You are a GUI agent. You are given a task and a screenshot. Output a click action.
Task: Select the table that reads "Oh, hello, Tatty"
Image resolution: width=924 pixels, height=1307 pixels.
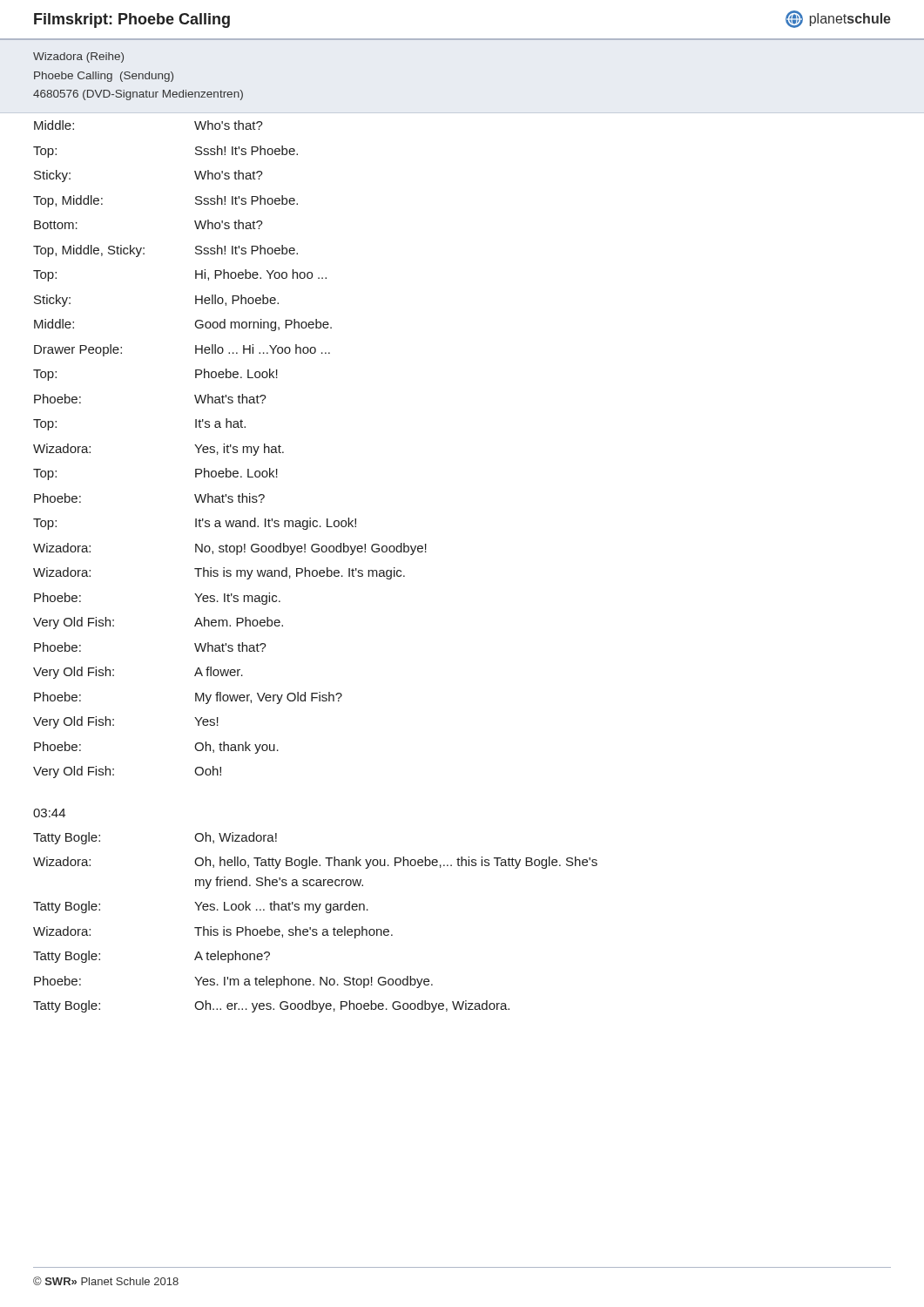point(462,921)
